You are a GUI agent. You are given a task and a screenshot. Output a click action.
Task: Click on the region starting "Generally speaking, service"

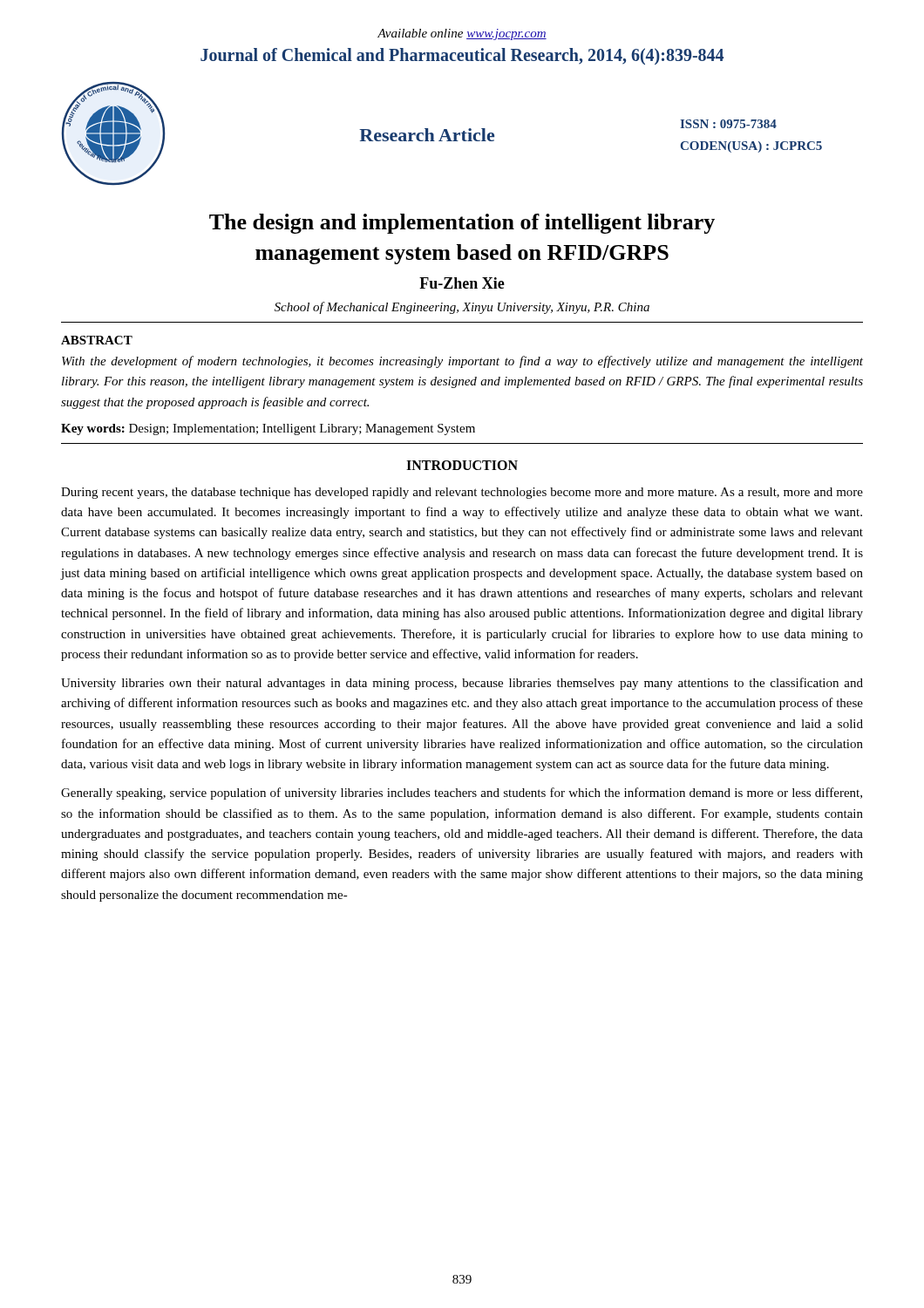click(x=462, y=844)
